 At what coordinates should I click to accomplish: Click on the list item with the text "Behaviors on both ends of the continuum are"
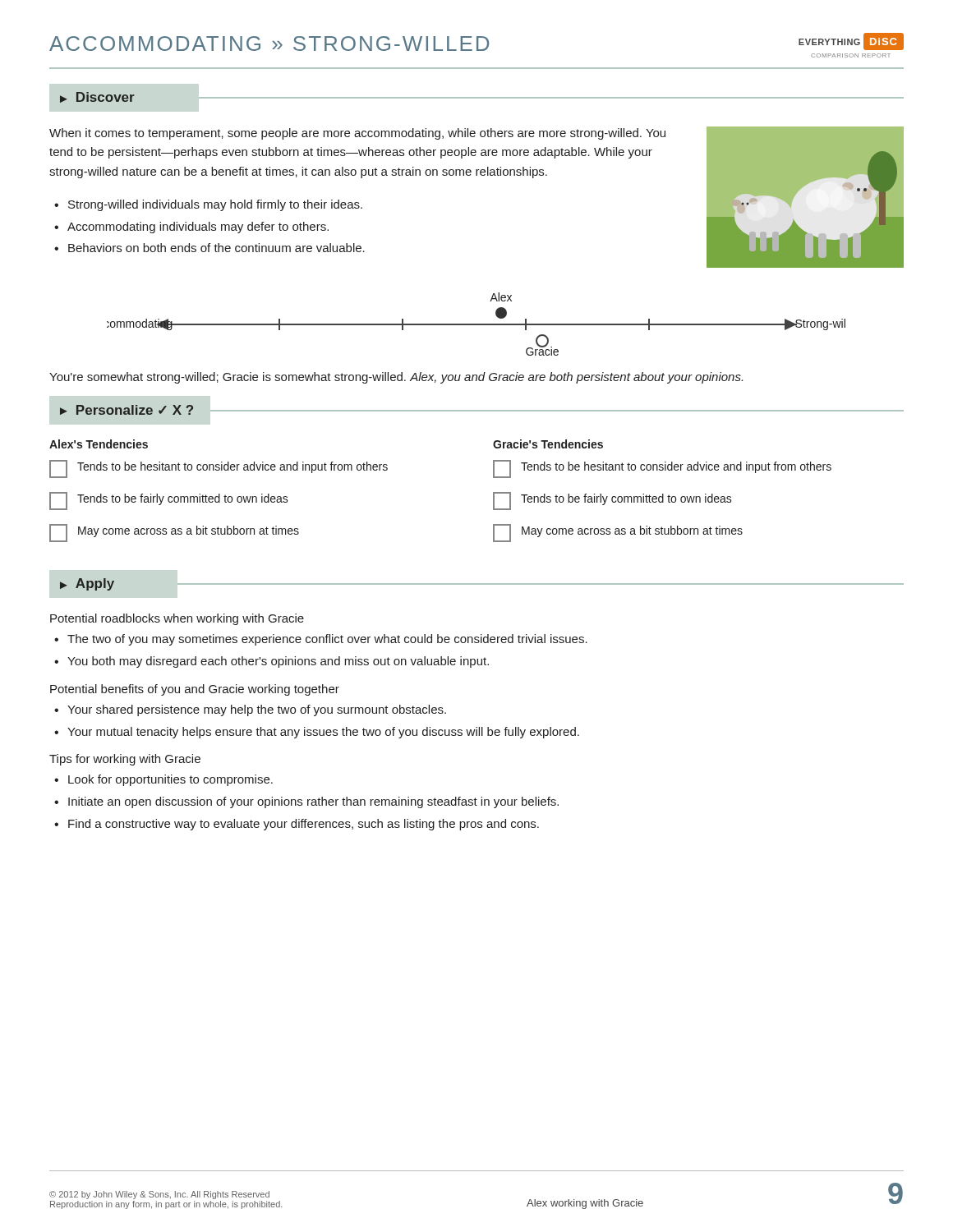(x=216, y=248)
